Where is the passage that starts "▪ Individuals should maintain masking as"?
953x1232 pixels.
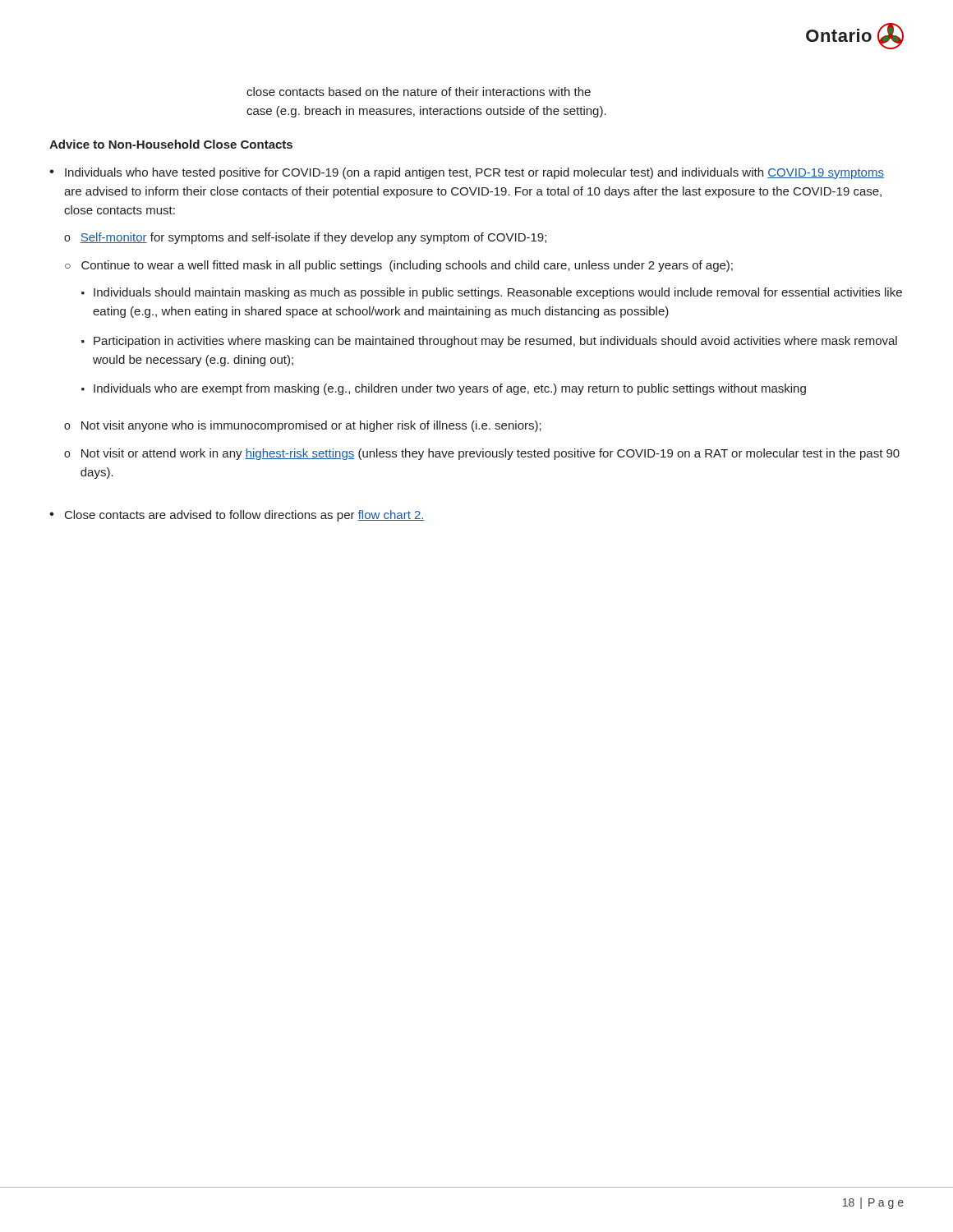[x=492, y=302]
